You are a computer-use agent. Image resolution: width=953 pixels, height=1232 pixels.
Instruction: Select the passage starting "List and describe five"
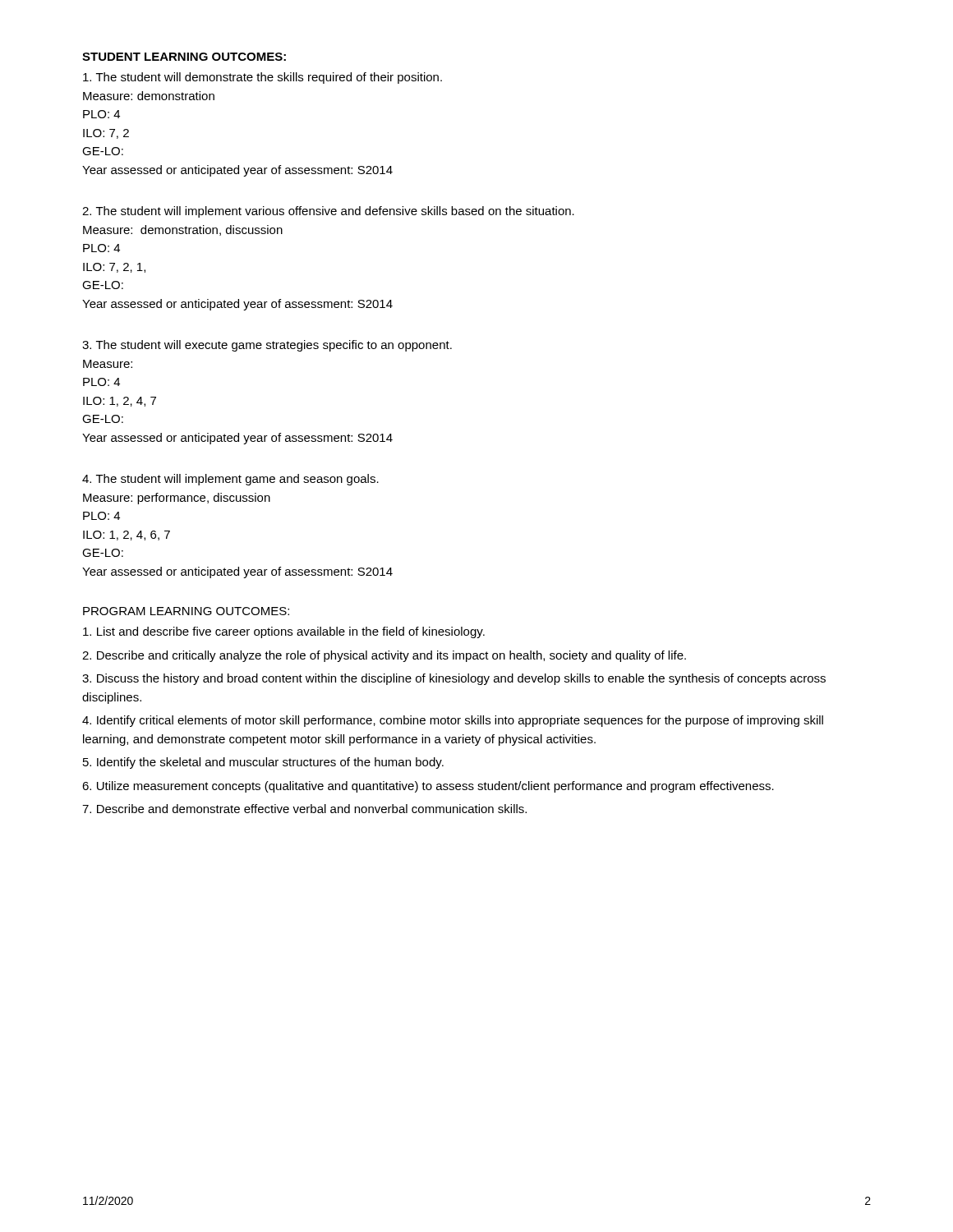284,631
